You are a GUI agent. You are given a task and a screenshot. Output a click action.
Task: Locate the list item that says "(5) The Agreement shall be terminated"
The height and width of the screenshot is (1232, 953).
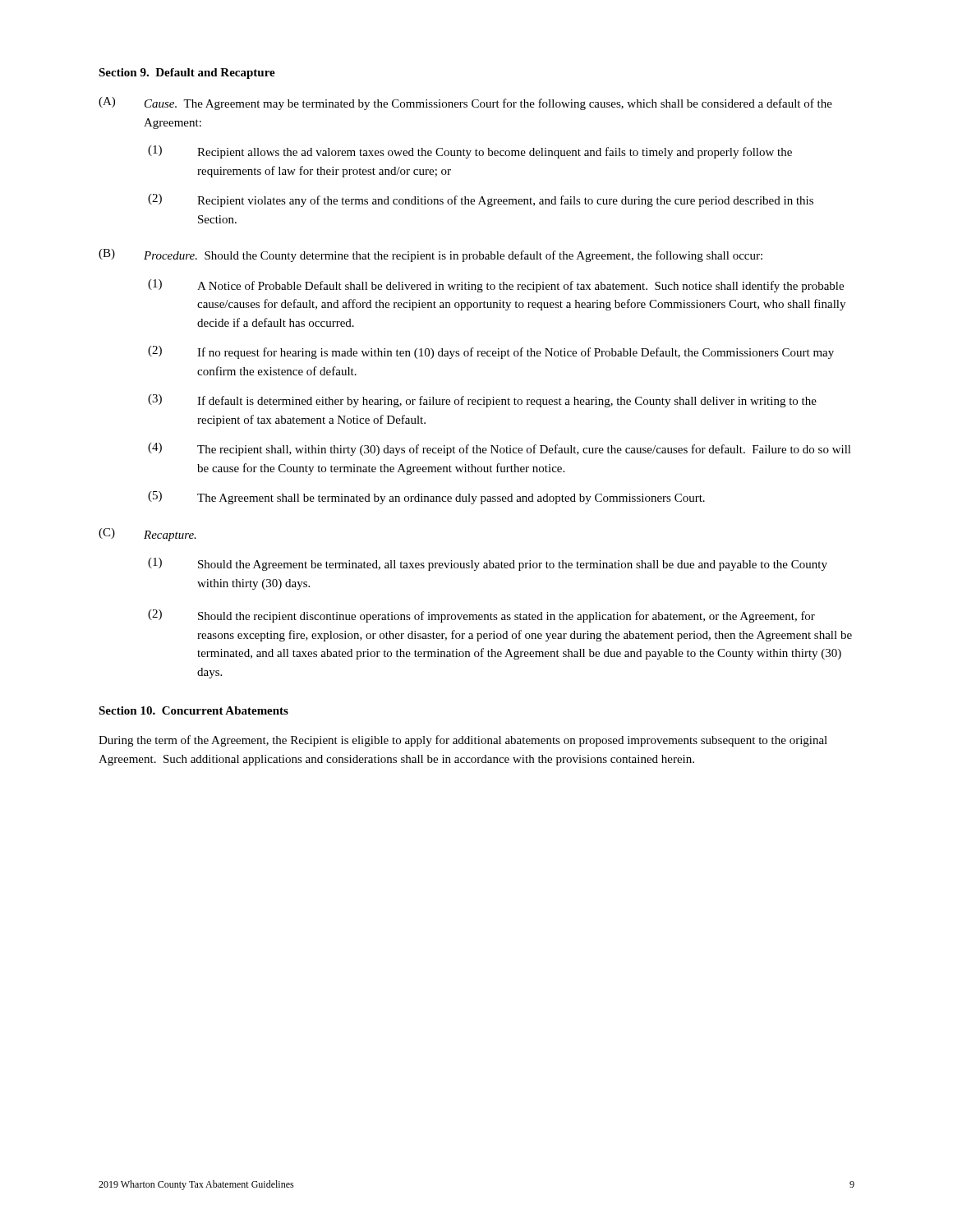[501, 498]
